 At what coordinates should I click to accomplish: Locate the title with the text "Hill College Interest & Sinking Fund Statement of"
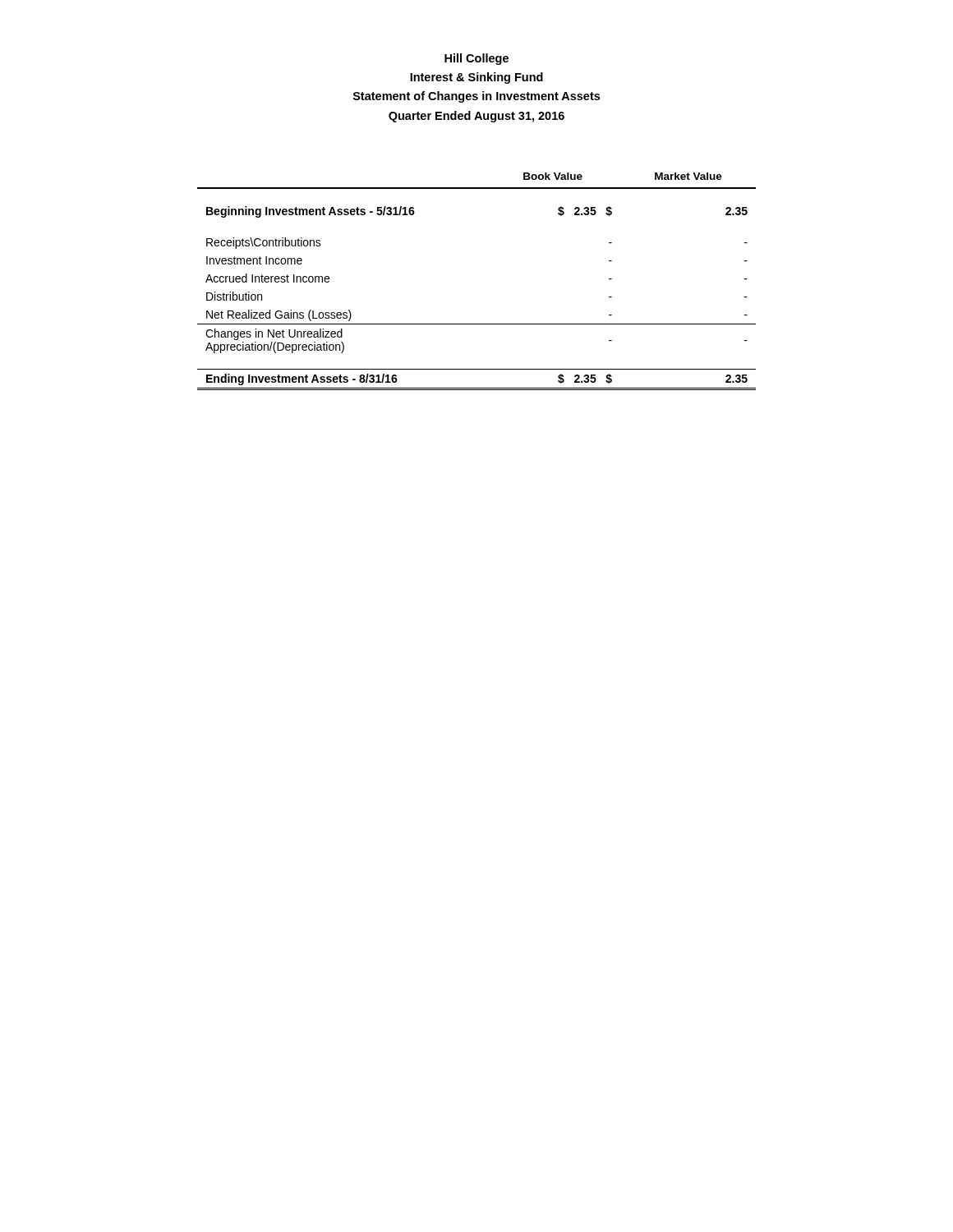[x=476, y=87]
